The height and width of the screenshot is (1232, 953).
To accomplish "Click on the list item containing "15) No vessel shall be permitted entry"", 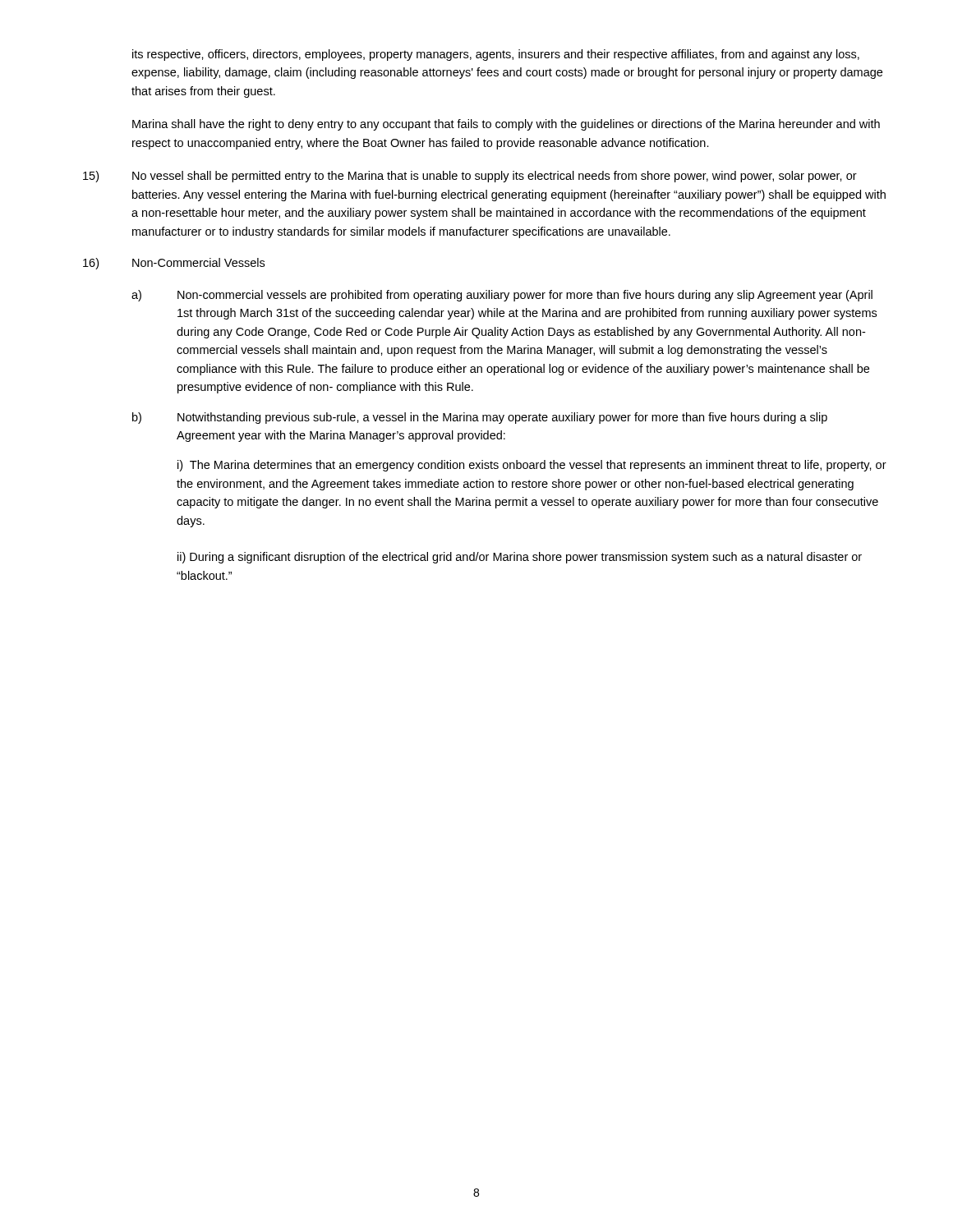I will tap(485, 204).
